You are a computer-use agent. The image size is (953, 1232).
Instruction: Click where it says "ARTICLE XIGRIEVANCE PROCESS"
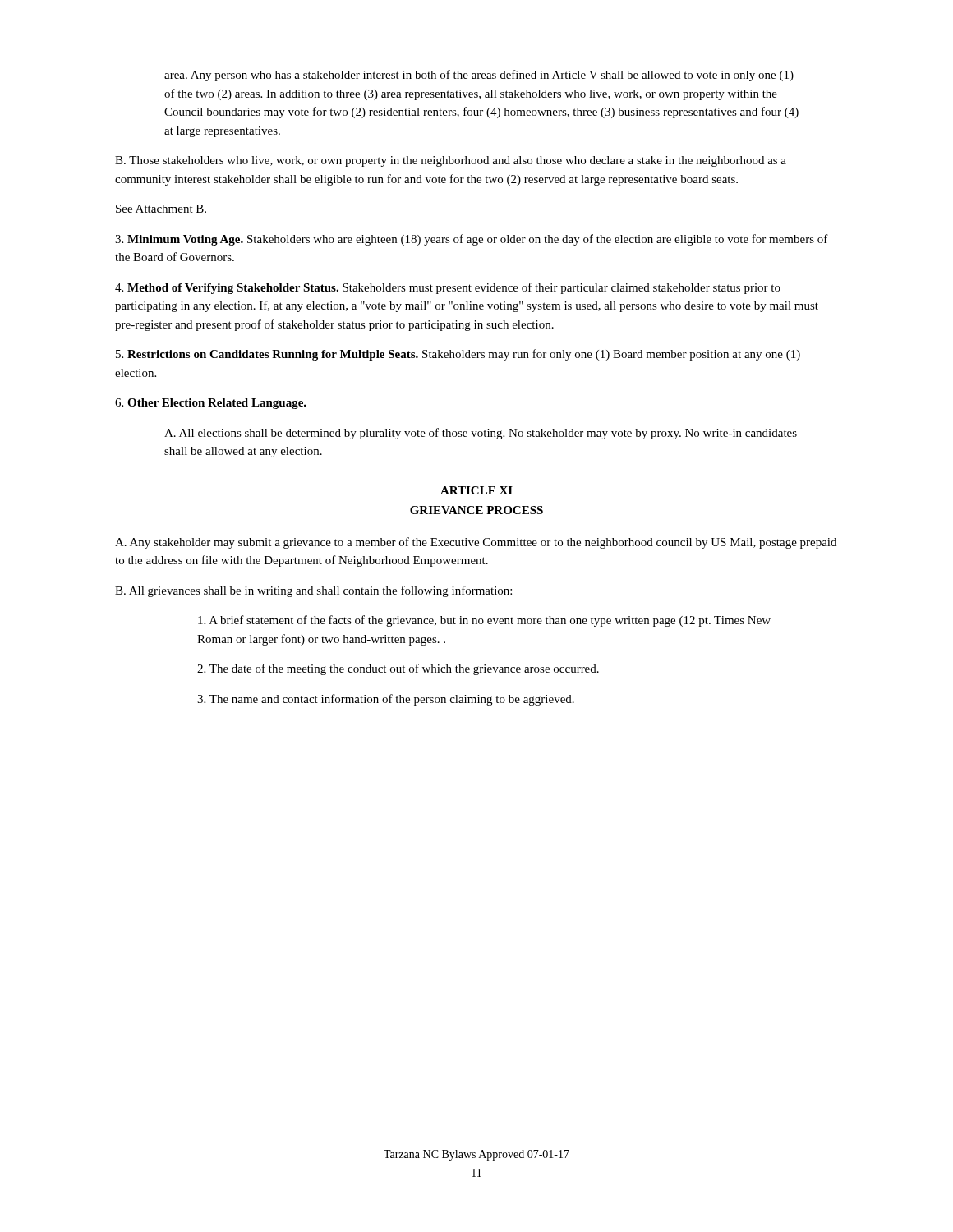tap(476, 500)
